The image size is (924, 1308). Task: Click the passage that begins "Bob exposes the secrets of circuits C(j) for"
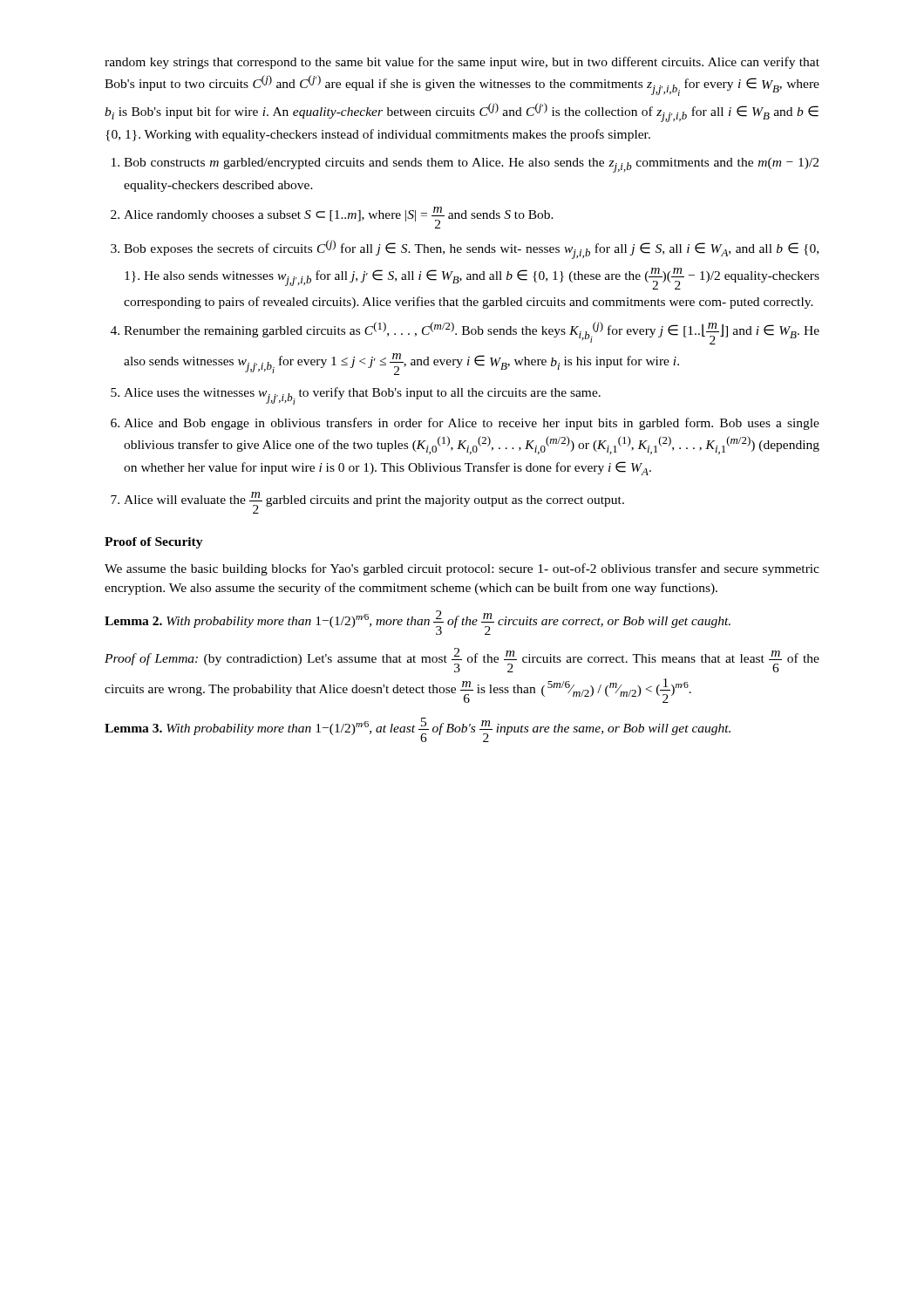coord(472,274)
